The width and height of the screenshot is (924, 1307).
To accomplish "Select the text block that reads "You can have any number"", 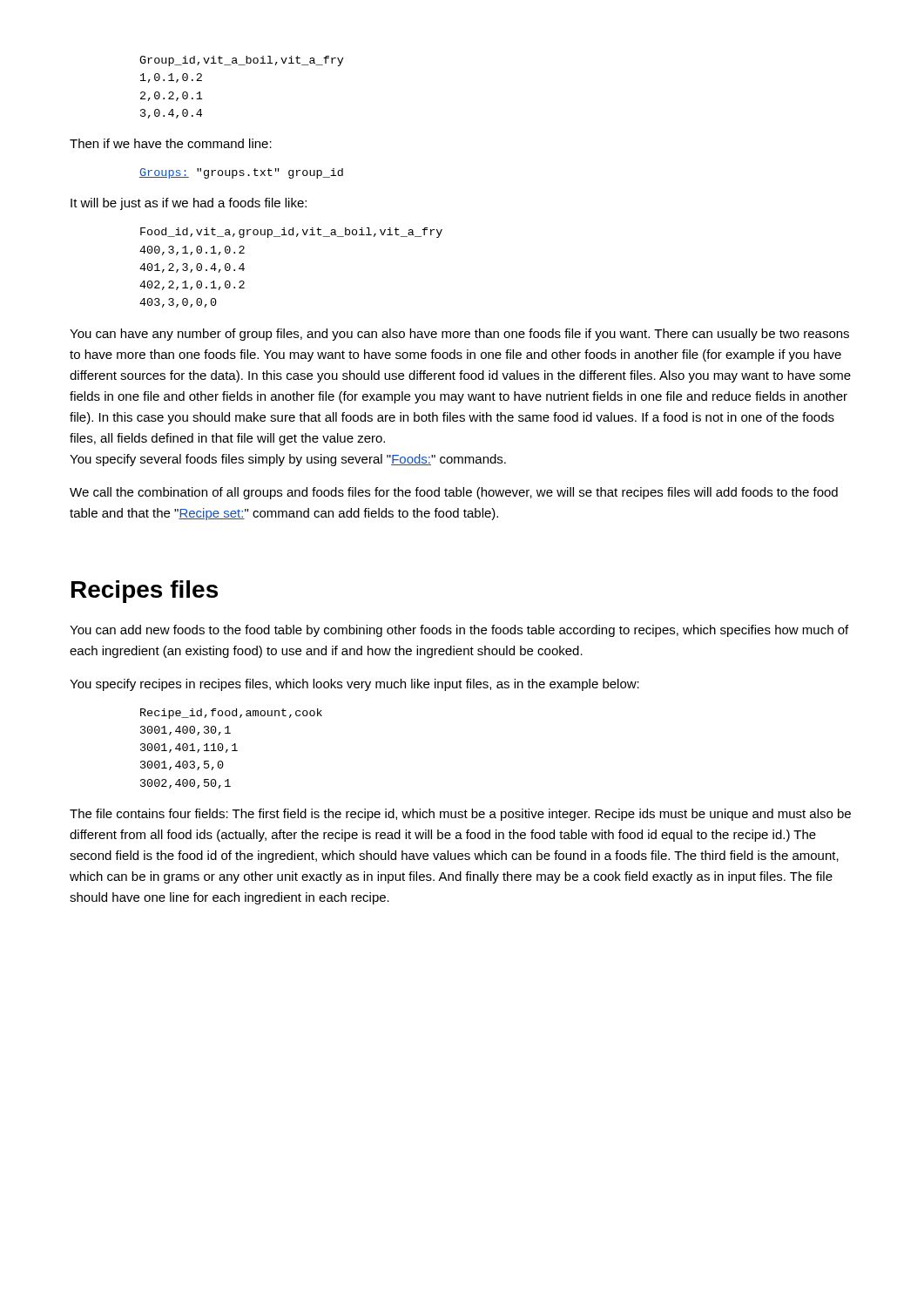I will (460, 396).
